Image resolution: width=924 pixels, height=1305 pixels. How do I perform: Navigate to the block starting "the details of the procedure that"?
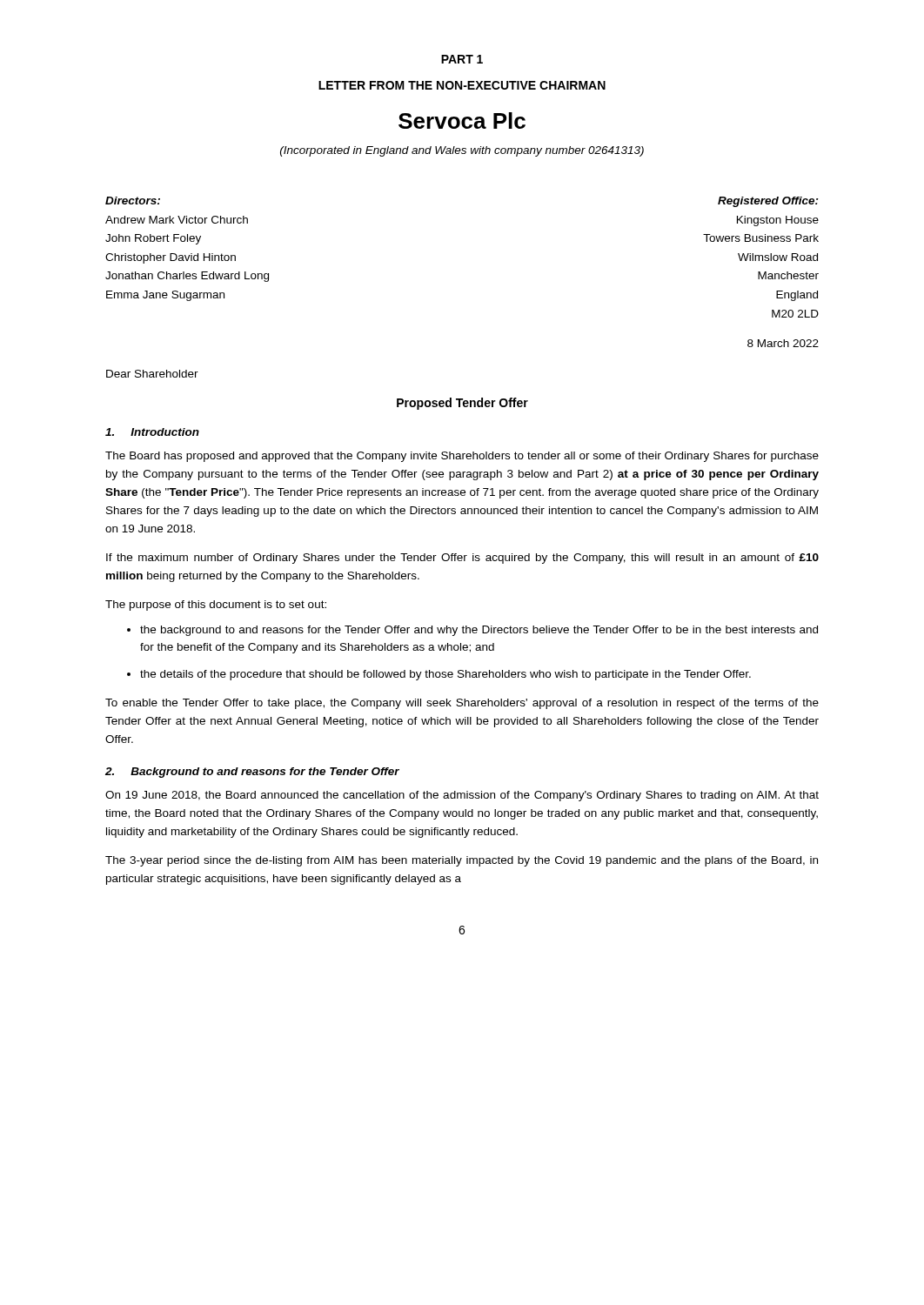click(446, 674)
